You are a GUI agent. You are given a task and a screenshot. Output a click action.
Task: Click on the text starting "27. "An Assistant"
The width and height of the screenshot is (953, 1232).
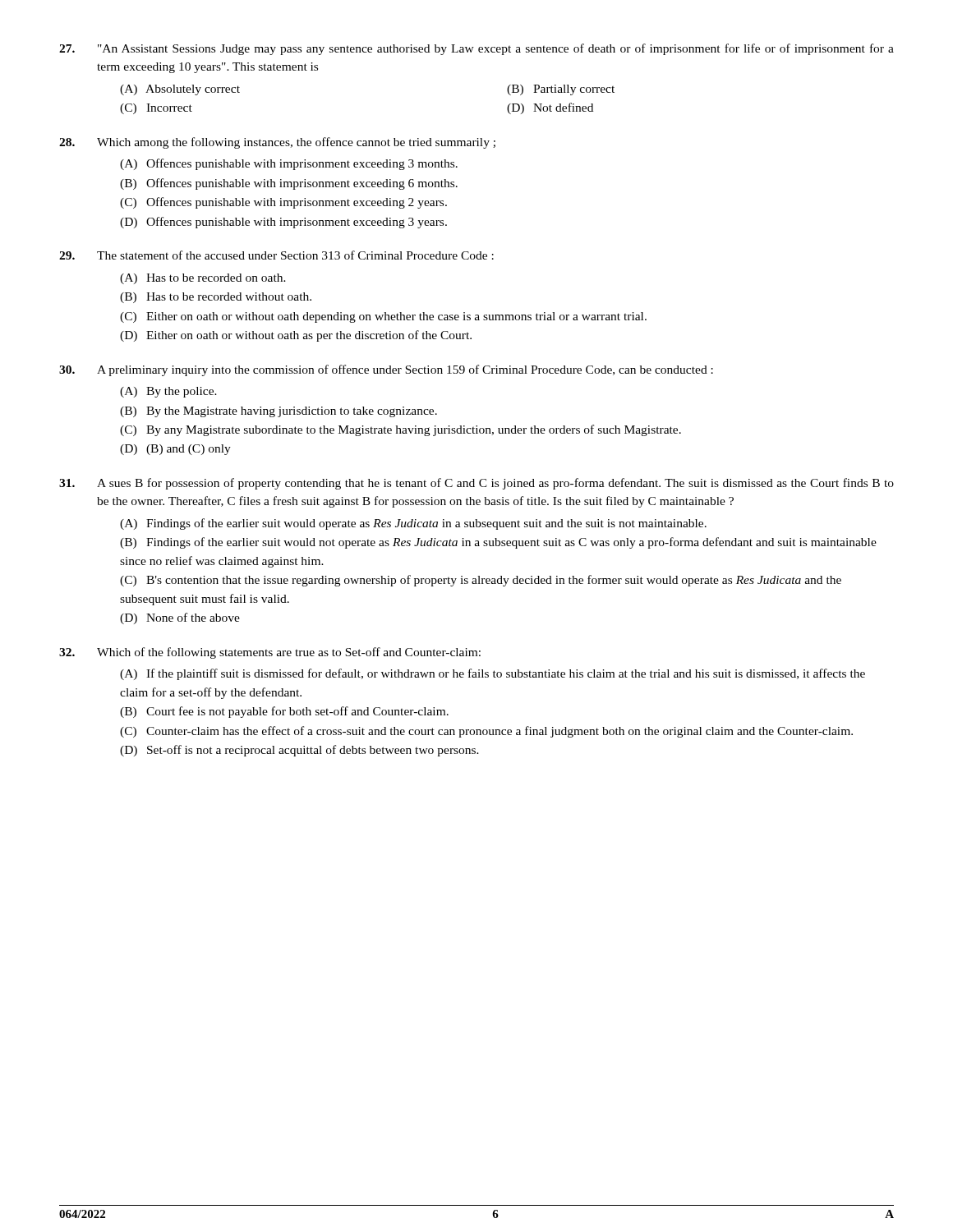coord(476,49)
